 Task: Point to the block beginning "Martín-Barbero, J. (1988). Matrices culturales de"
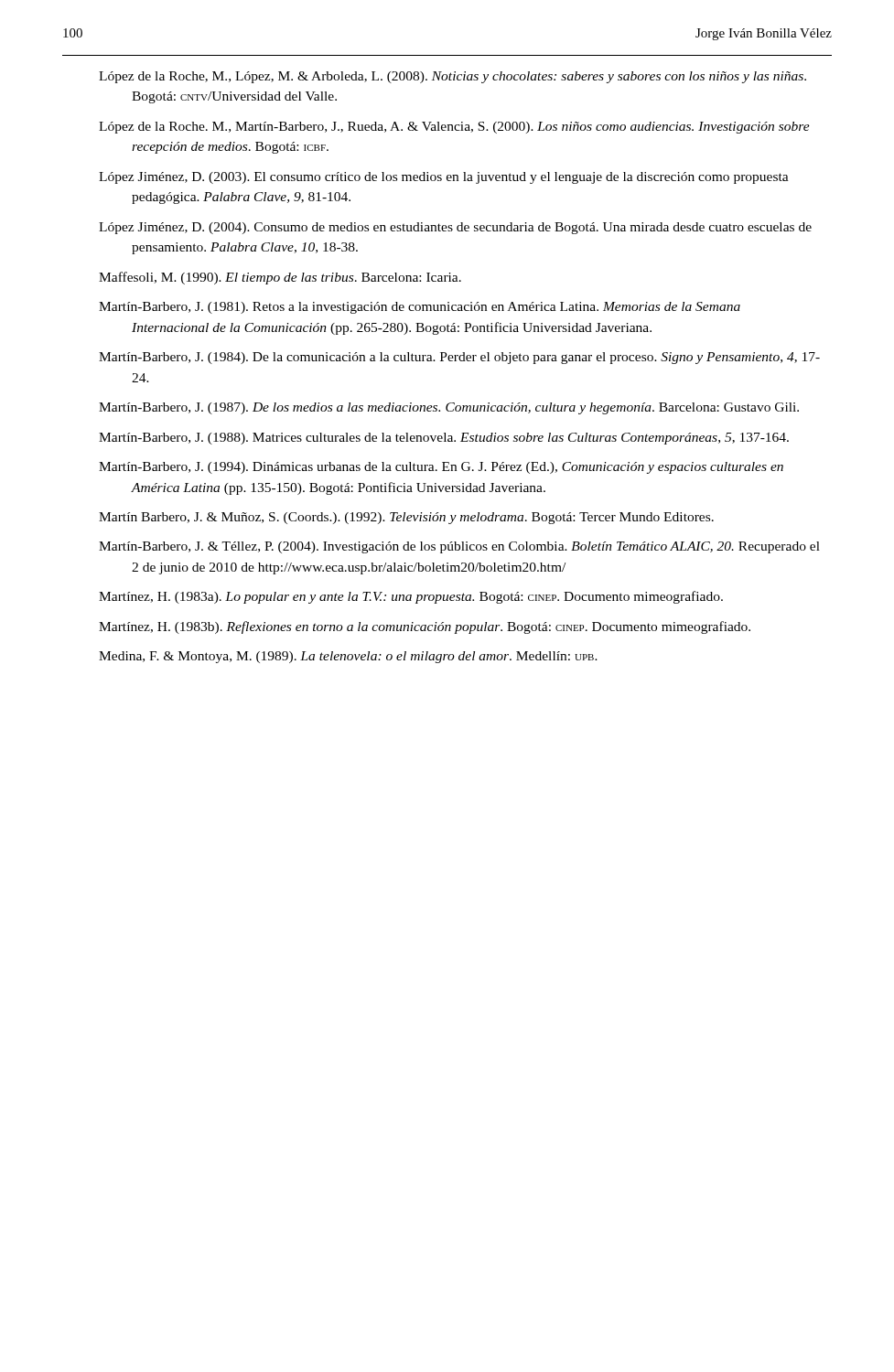pyautogui.click(x=444, y=436)
